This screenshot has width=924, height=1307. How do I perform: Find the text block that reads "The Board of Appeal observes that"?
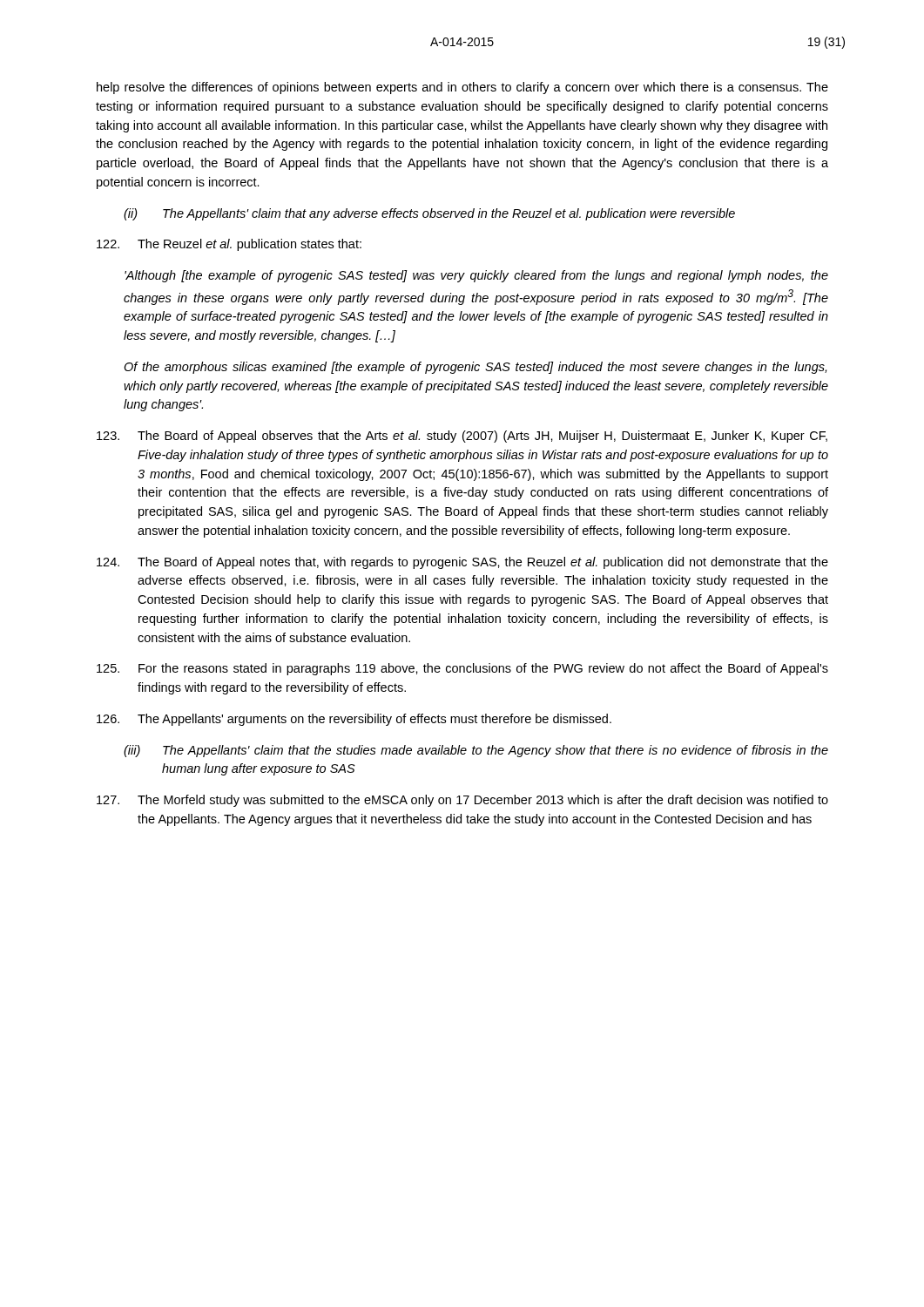462,484
